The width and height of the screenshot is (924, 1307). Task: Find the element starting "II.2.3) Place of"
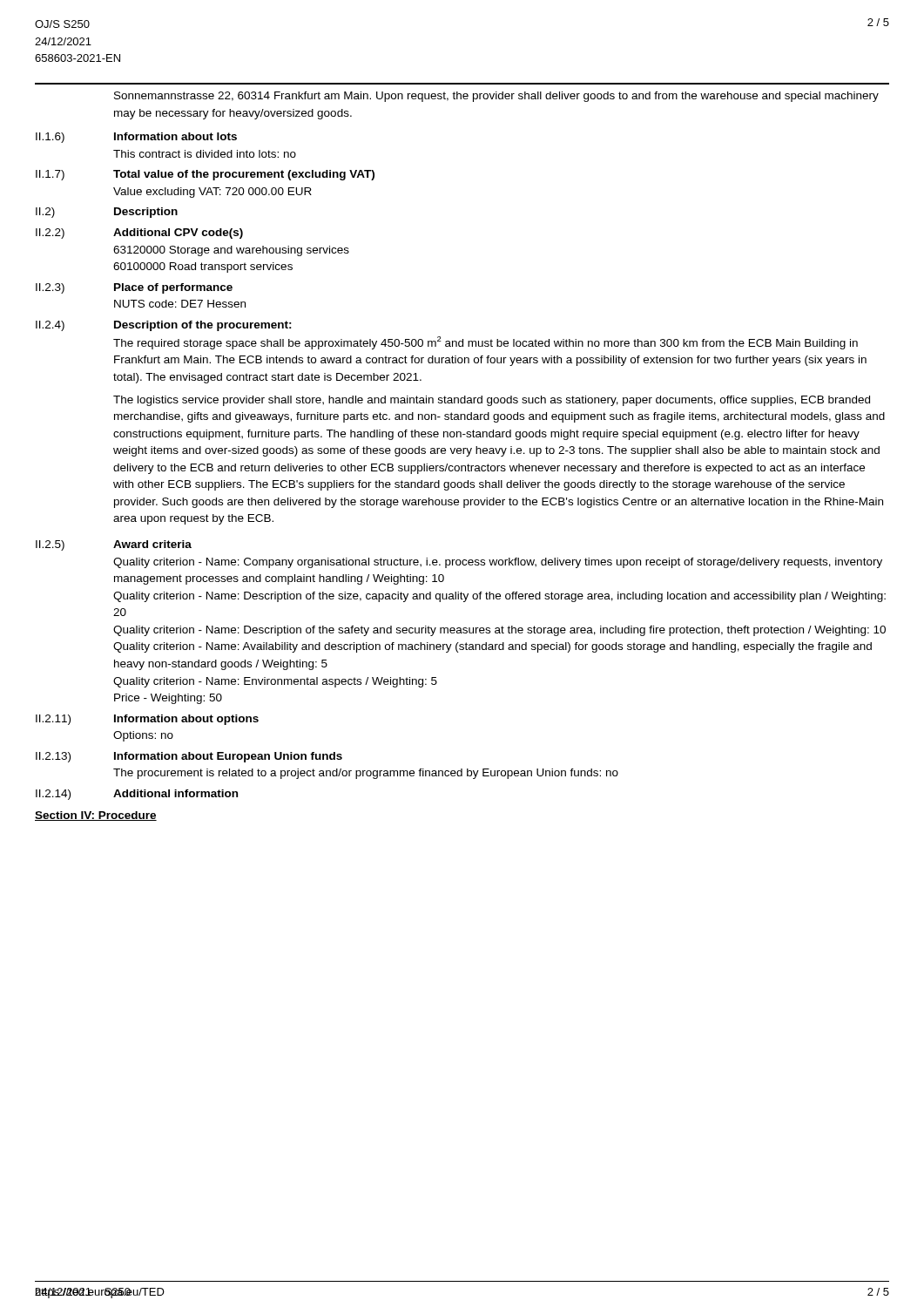[x=134, y=288]
